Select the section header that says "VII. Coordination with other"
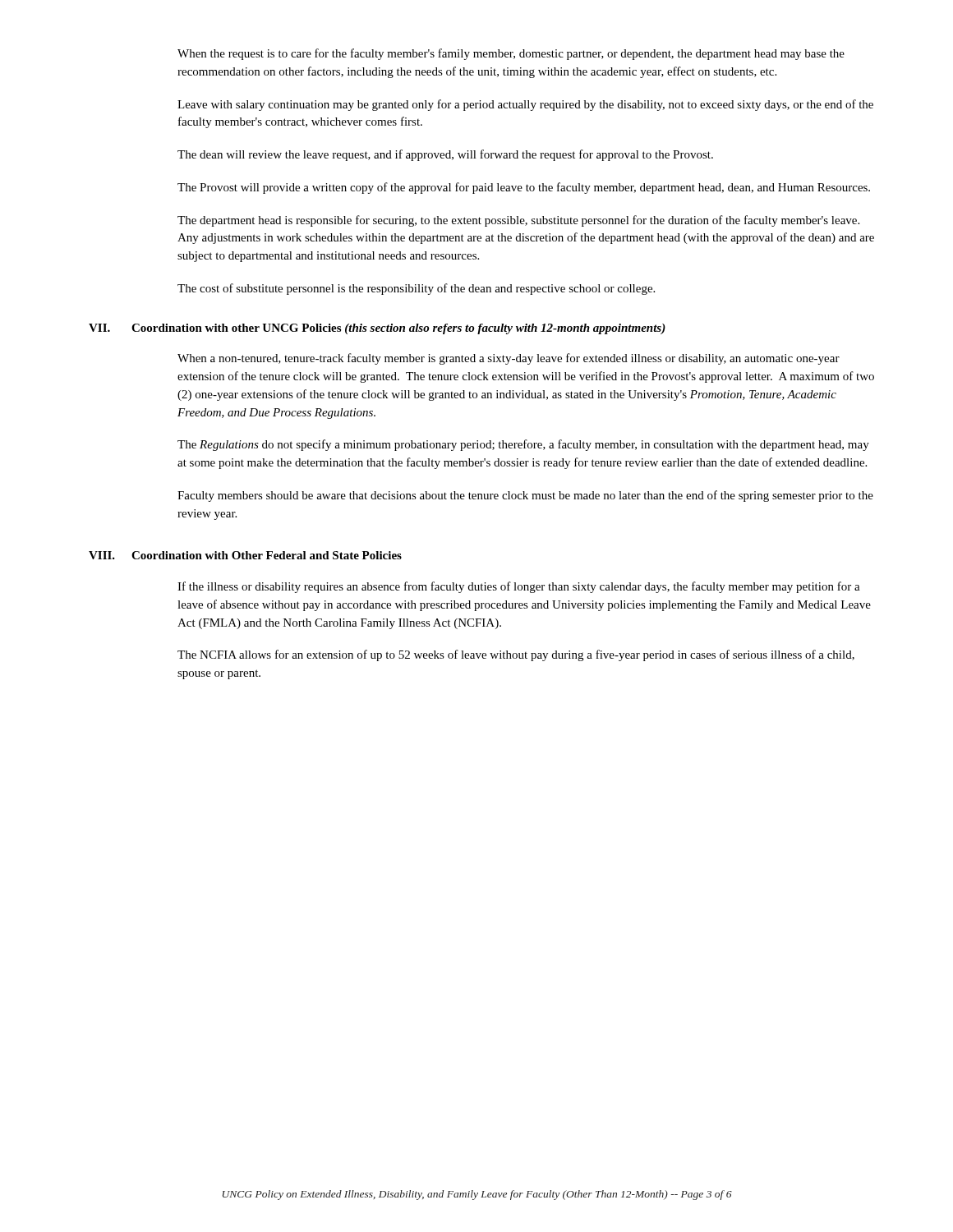Viewport: 953px width, 1232px height. coord(377,328)
